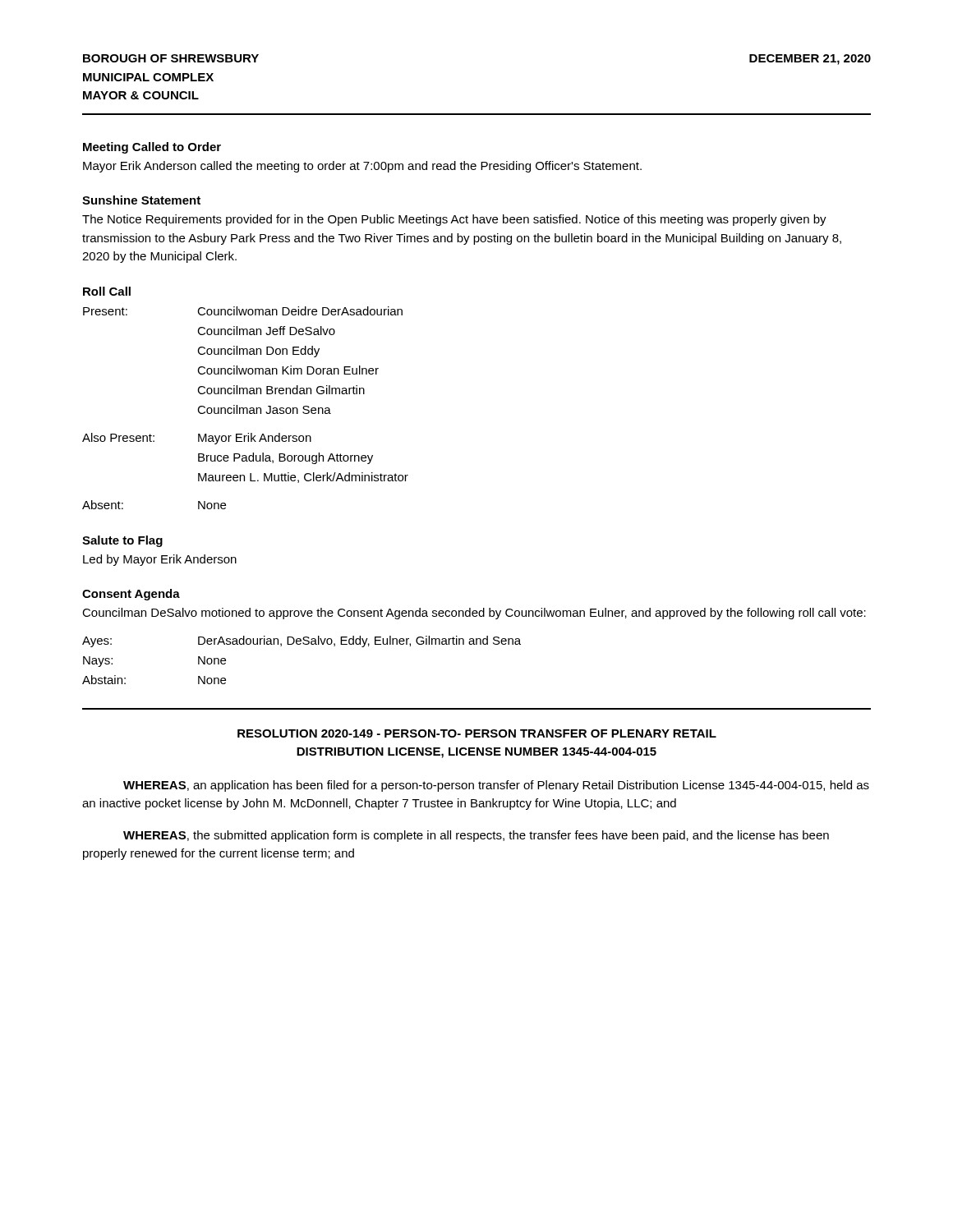Navigate to the element starting "RESOLUTION 2020-149 - PERSON-TO- PERSON"
The image size is (953, 1232).
[476, 742]
